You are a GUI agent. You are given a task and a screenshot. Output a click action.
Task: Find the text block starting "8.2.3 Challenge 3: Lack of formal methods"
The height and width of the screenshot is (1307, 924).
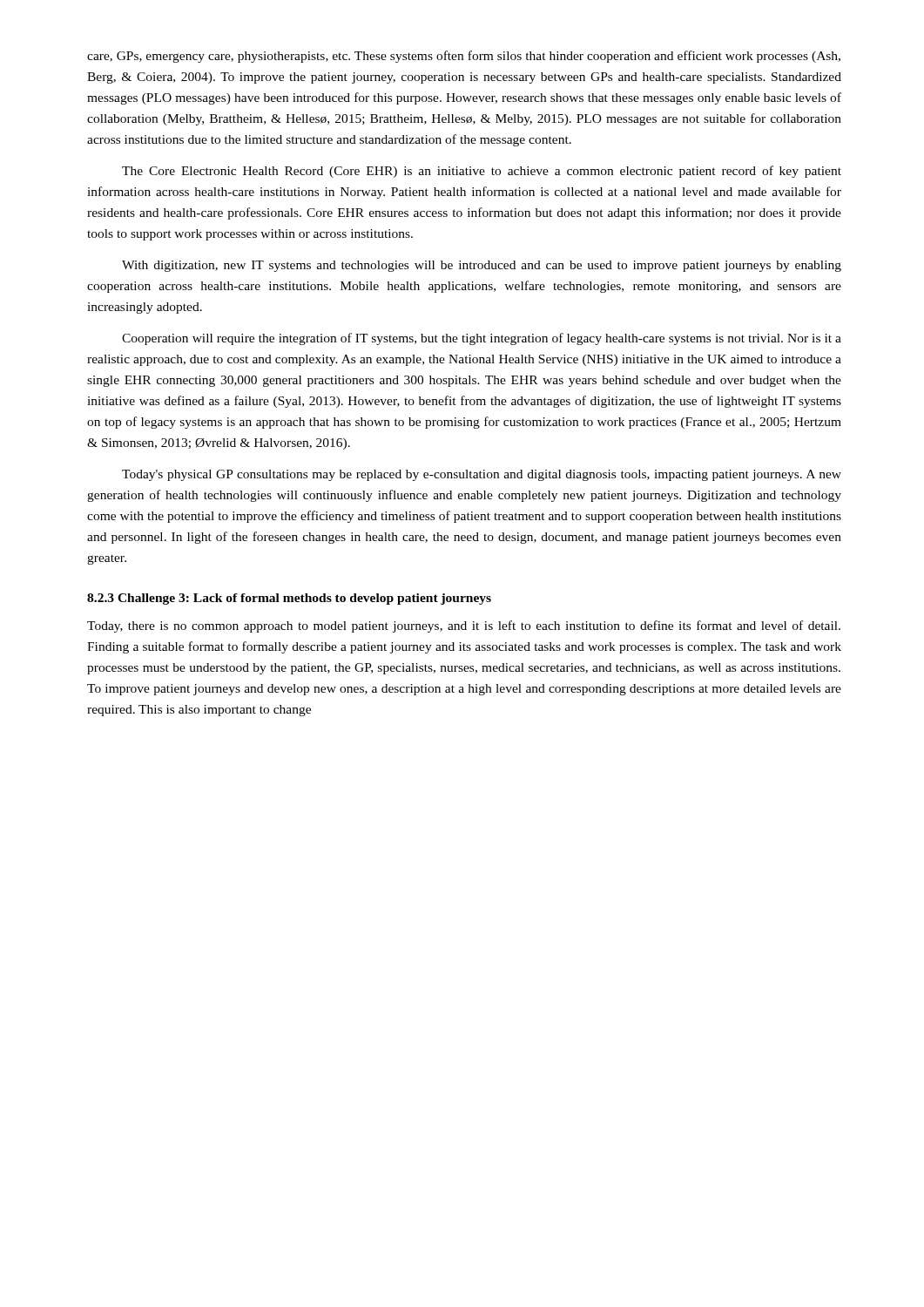(x=289, y=598)
